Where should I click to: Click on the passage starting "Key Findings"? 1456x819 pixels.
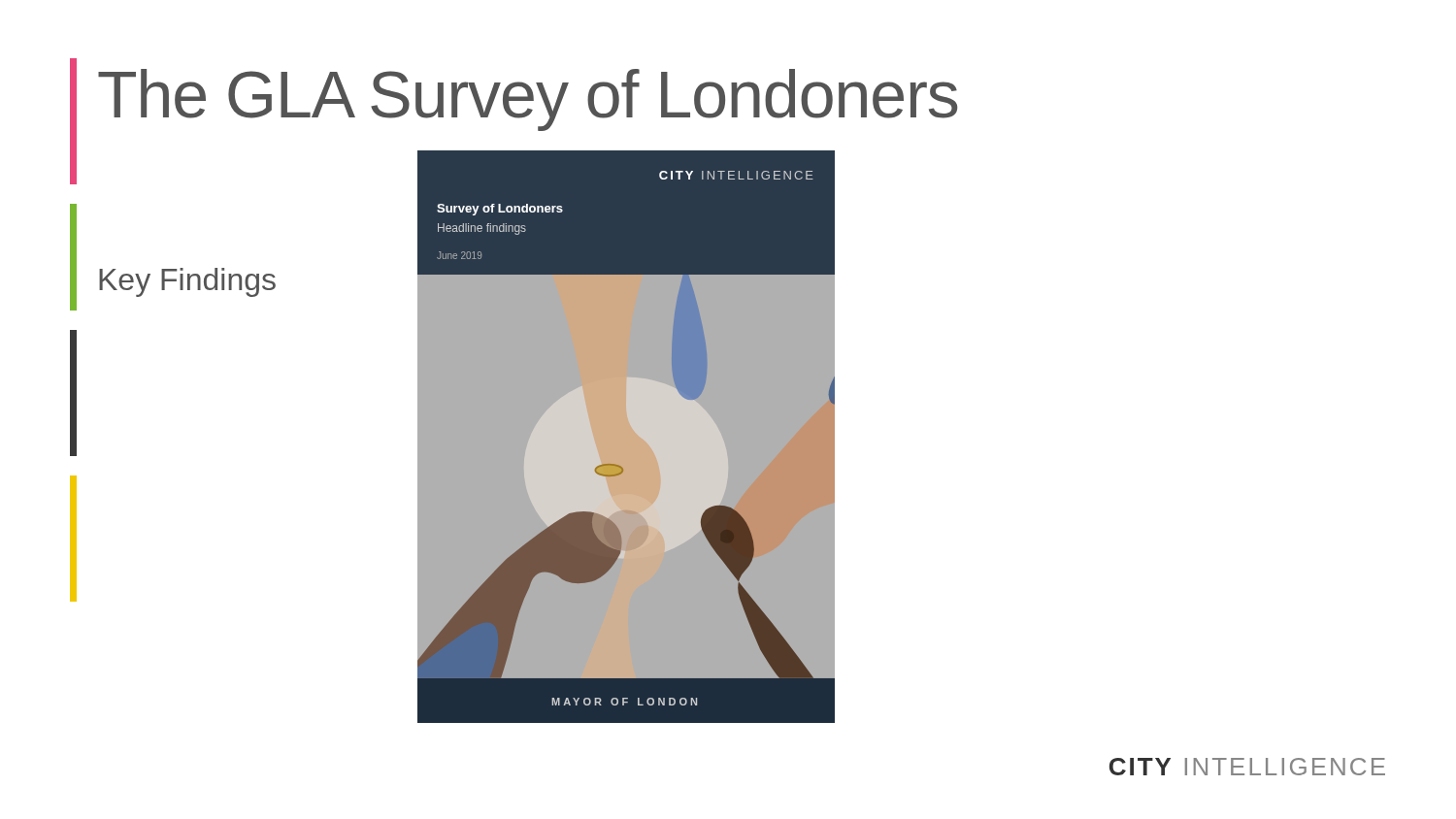[x=187, y=280]
